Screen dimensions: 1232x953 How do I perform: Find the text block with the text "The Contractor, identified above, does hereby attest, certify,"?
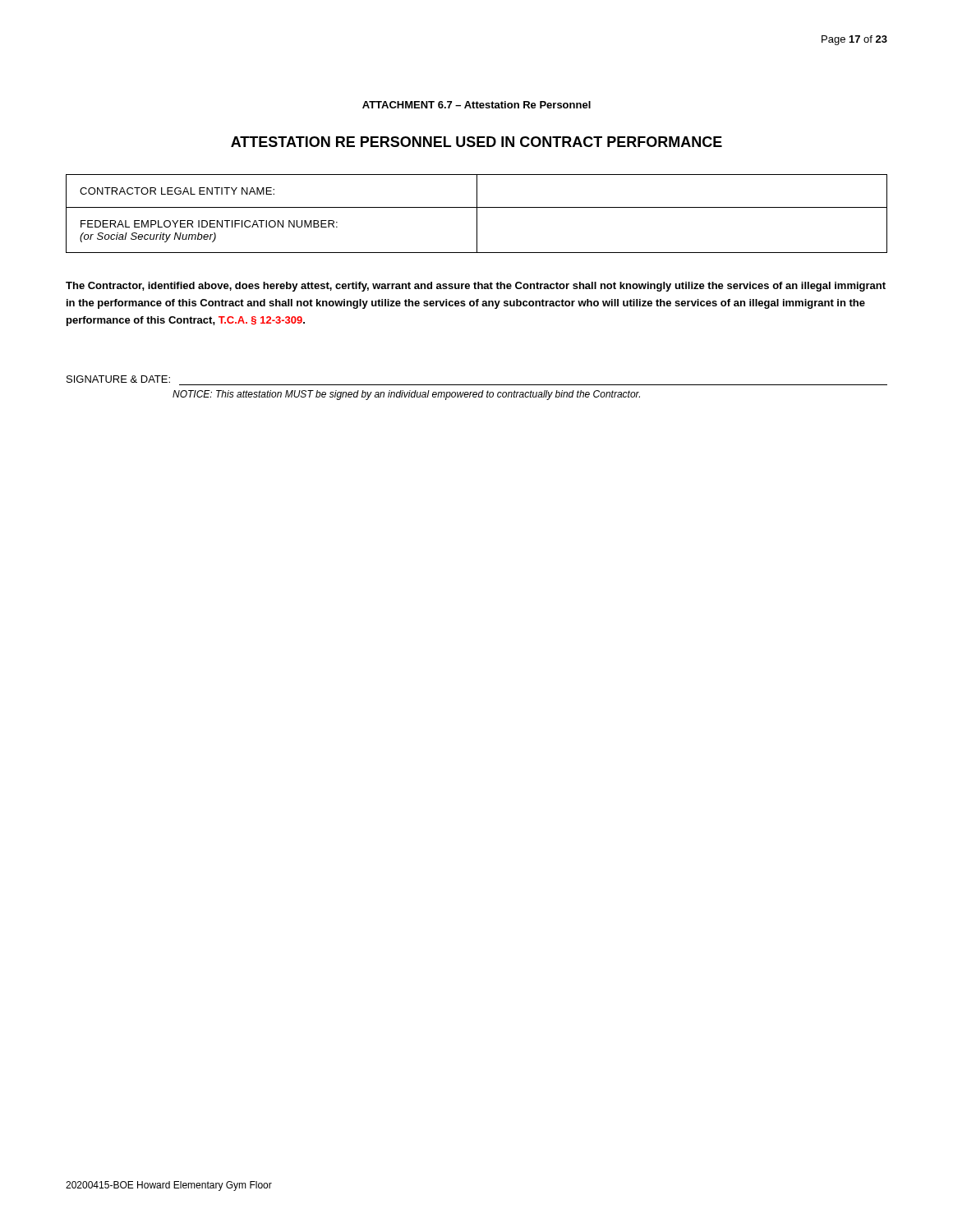coord(476,303)
